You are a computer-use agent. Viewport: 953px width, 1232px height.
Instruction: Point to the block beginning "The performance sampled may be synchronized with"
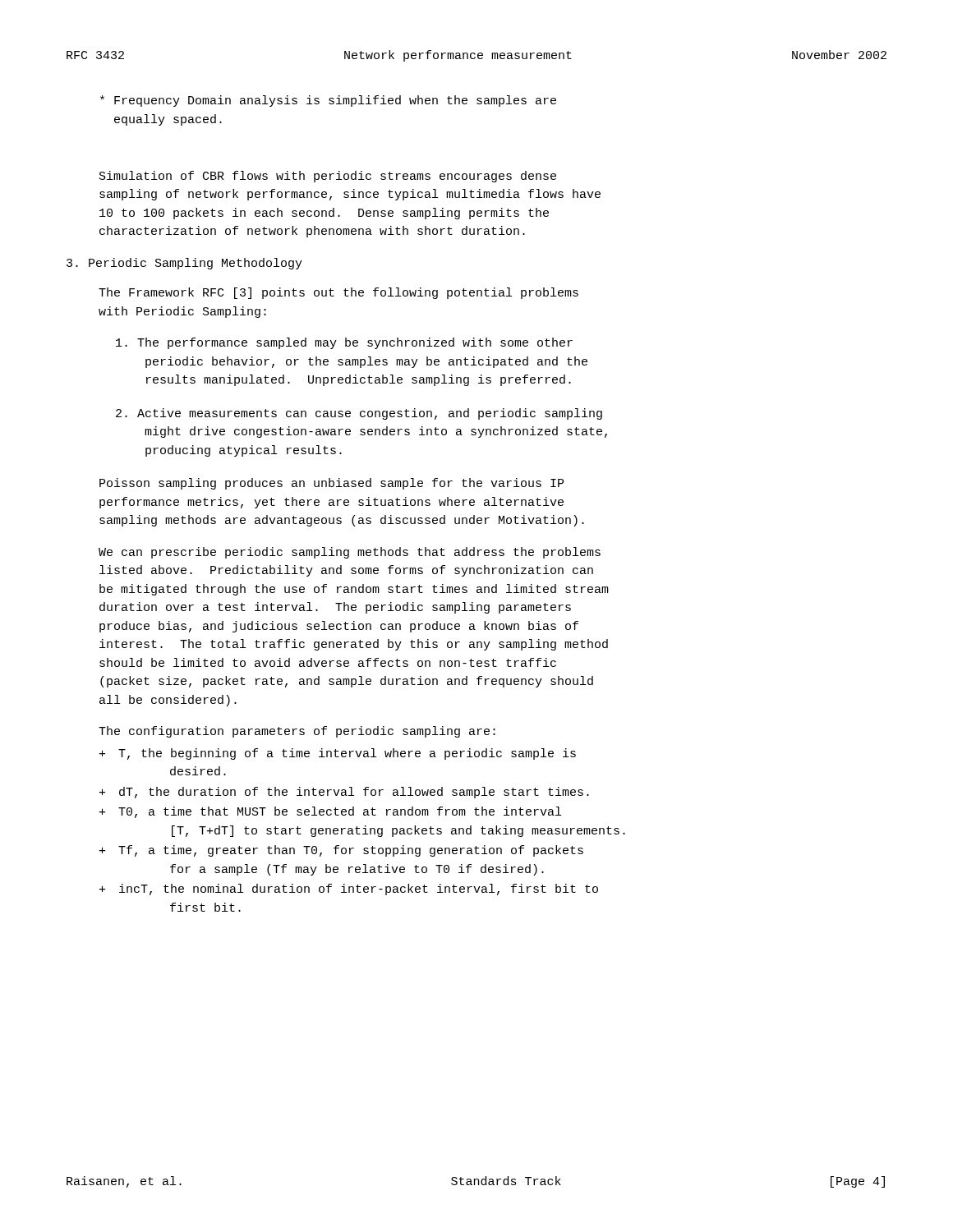point(352,362)
